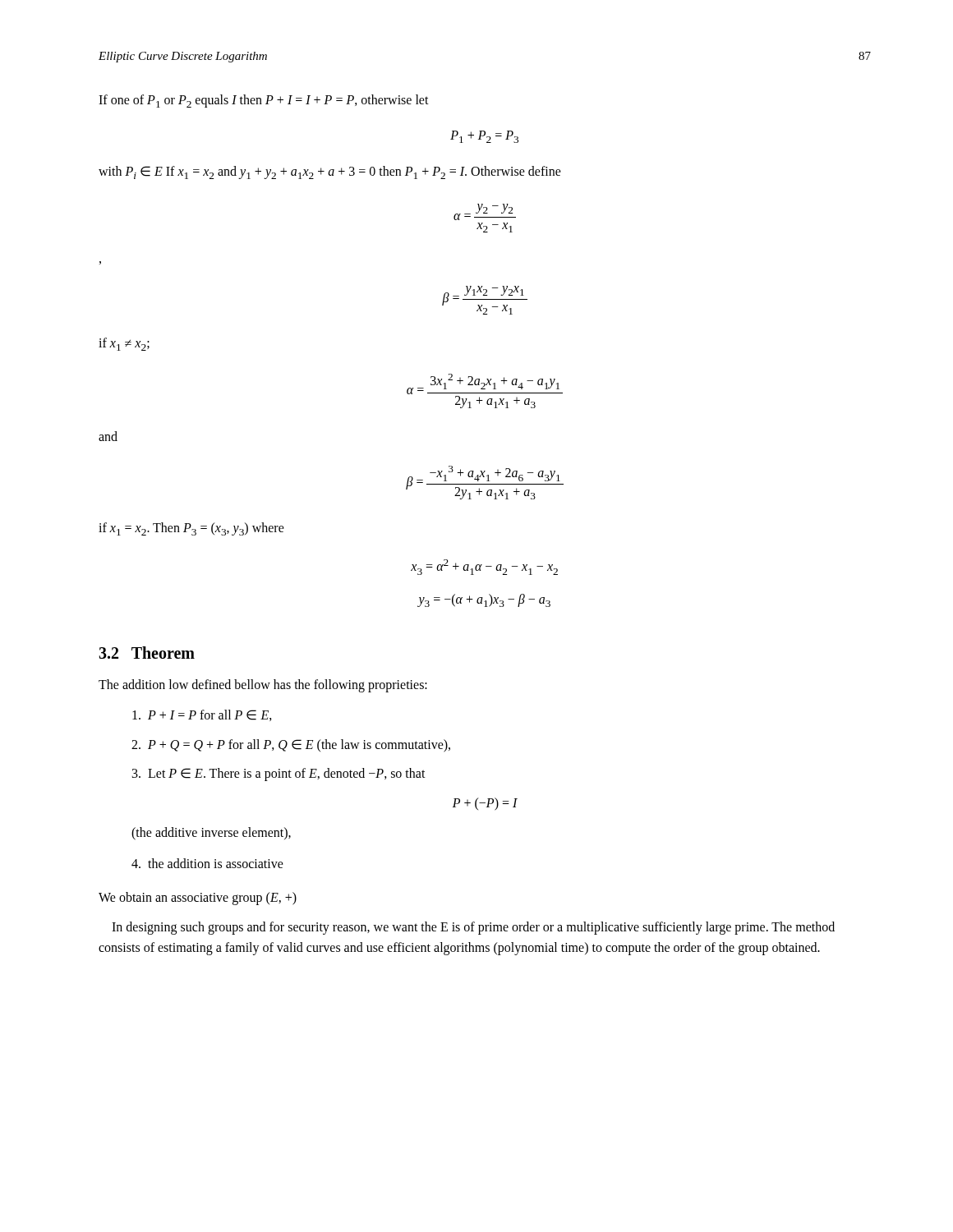Point to the text starting "P + (−P)"
953x1232 pixels.
click(x=485, y=803)
